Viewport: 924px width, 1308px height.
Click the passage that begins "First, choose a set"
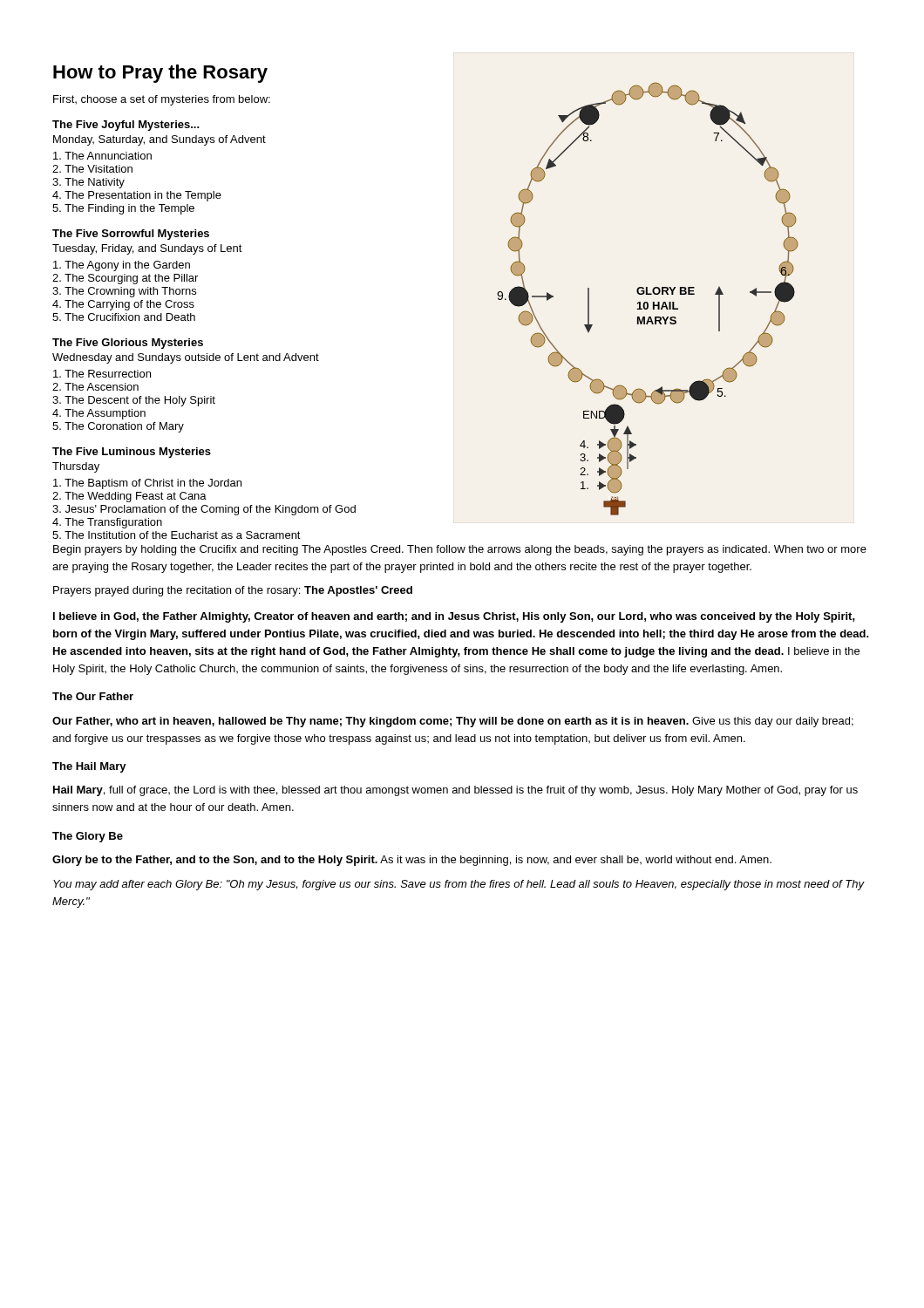pos(162,99)
